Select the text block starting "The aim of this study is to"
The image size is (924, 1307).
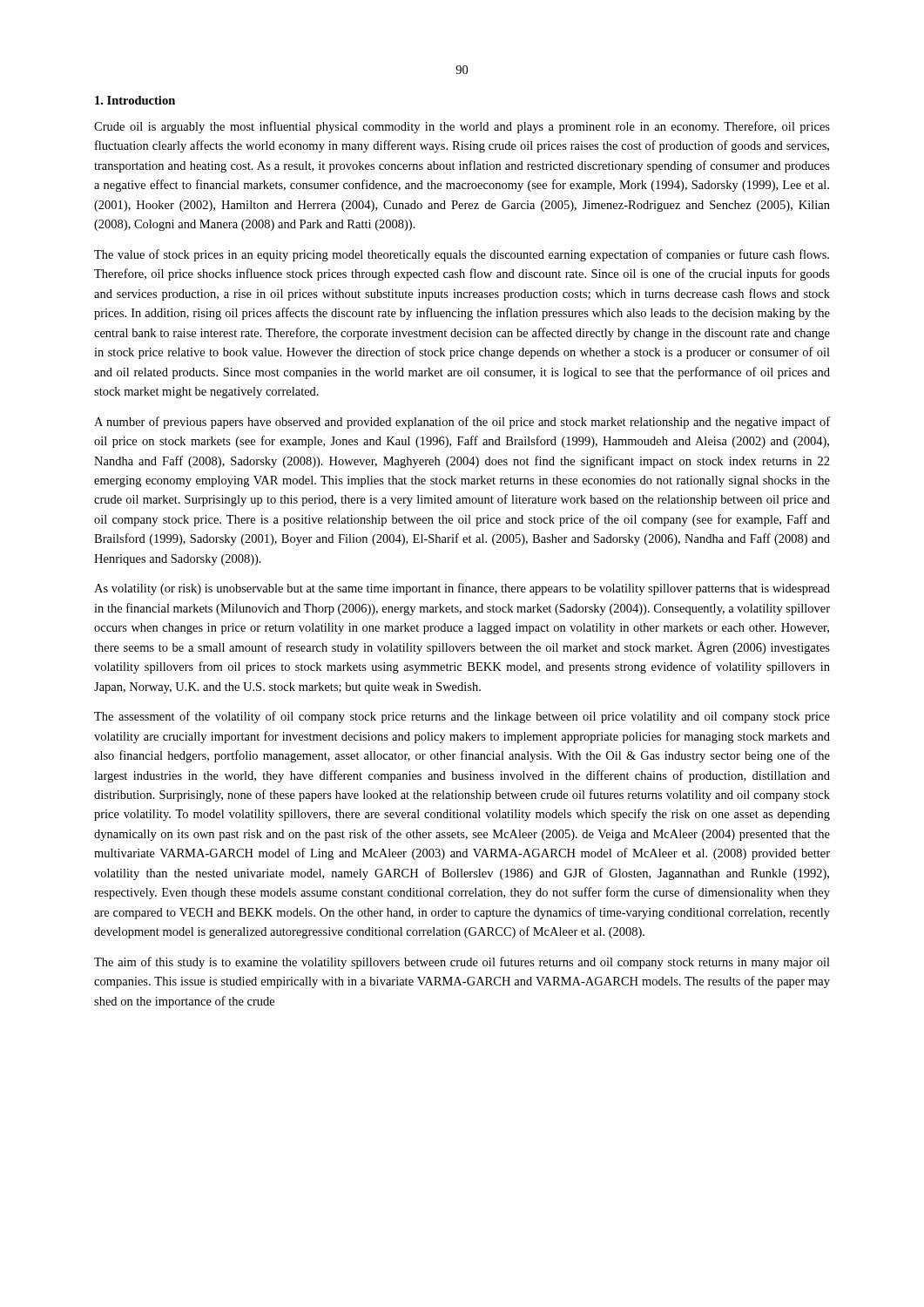coord(462,981)
